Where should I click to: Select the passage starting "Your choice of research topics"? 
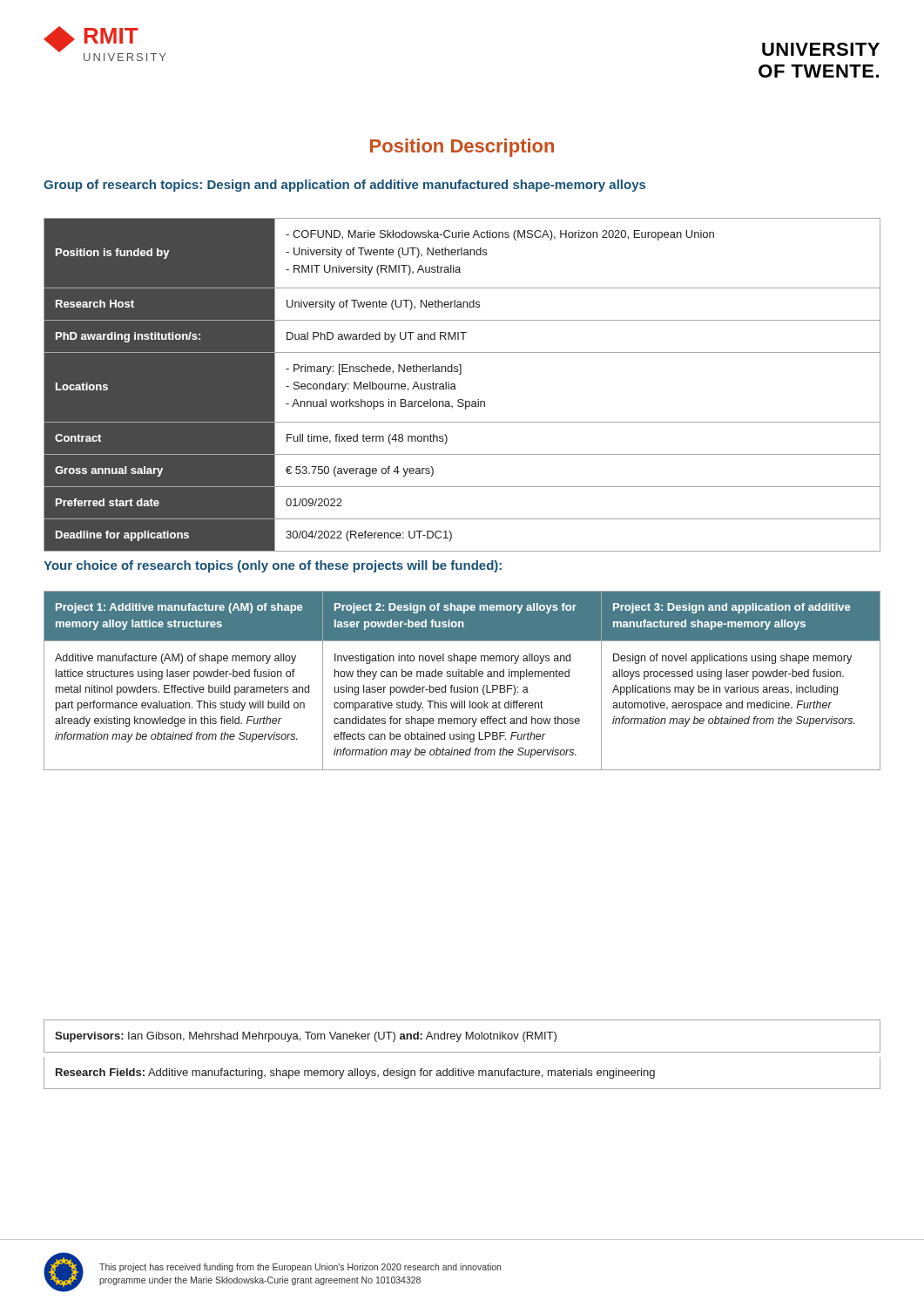click(x=462, y=565)
